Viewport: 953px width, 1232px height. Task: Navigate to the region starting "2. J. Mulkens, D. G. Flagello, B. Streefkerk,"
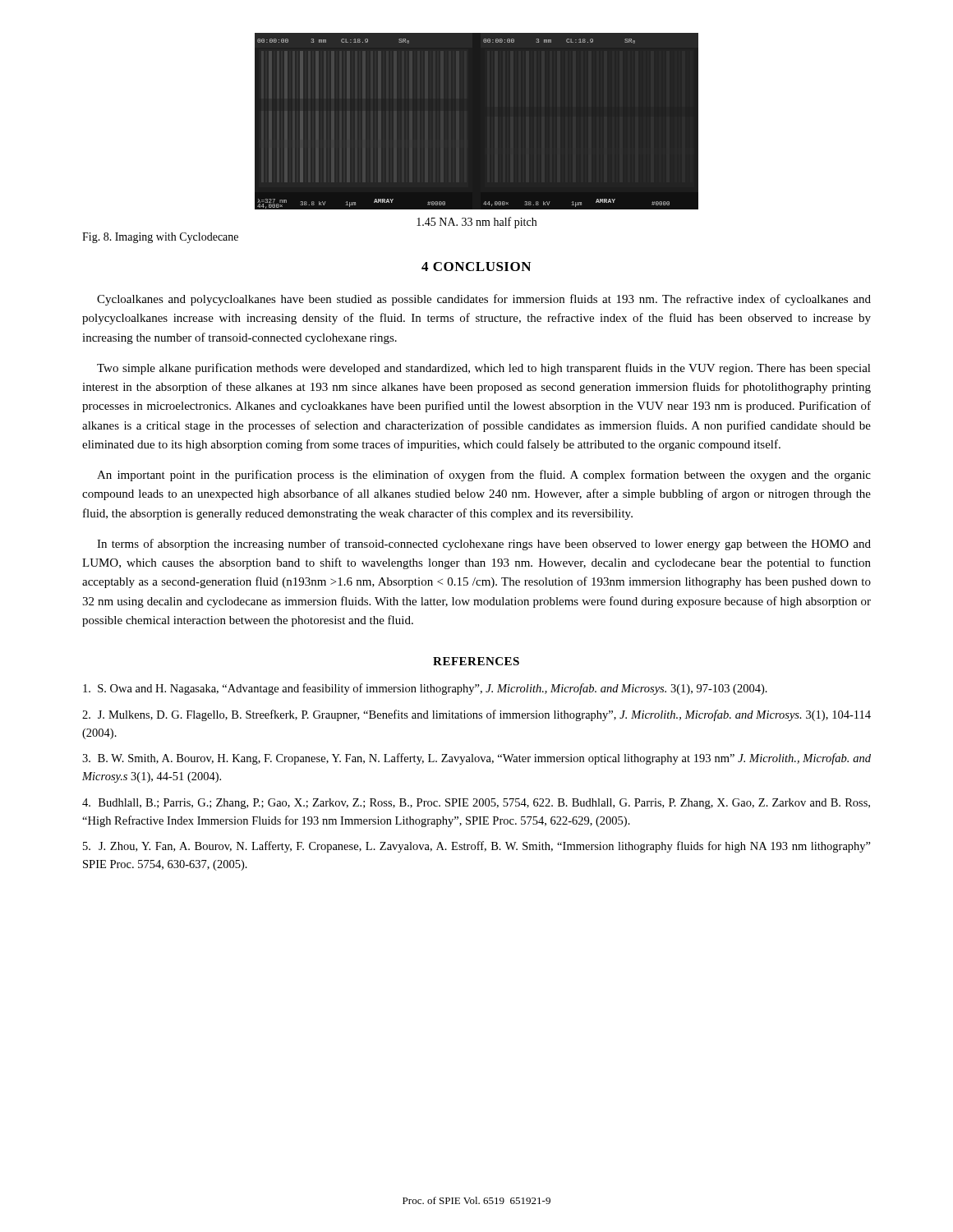476,723
